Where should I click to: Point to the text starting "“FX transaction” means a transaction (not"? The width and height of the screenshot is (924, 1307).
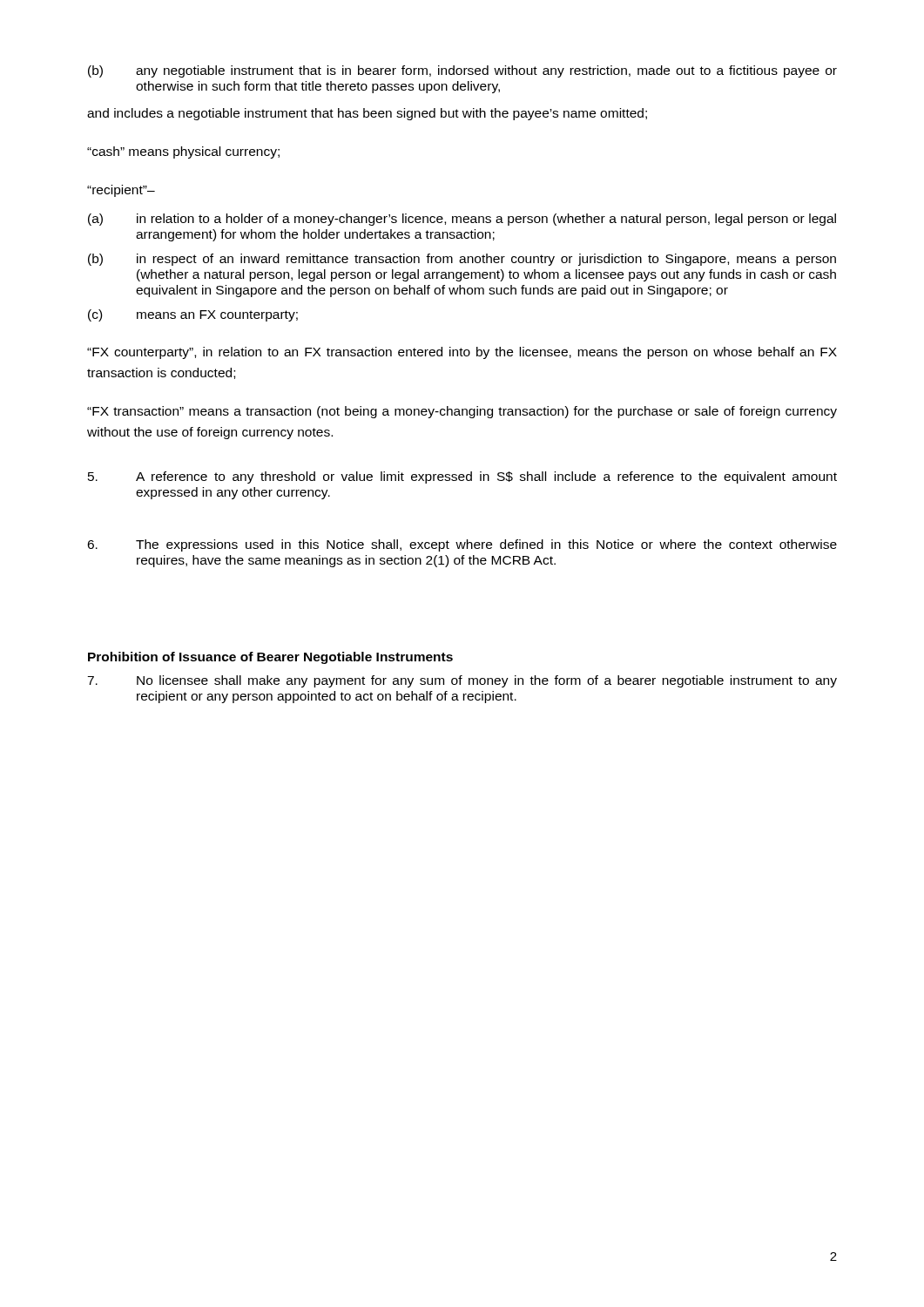[x=462, y=422]
